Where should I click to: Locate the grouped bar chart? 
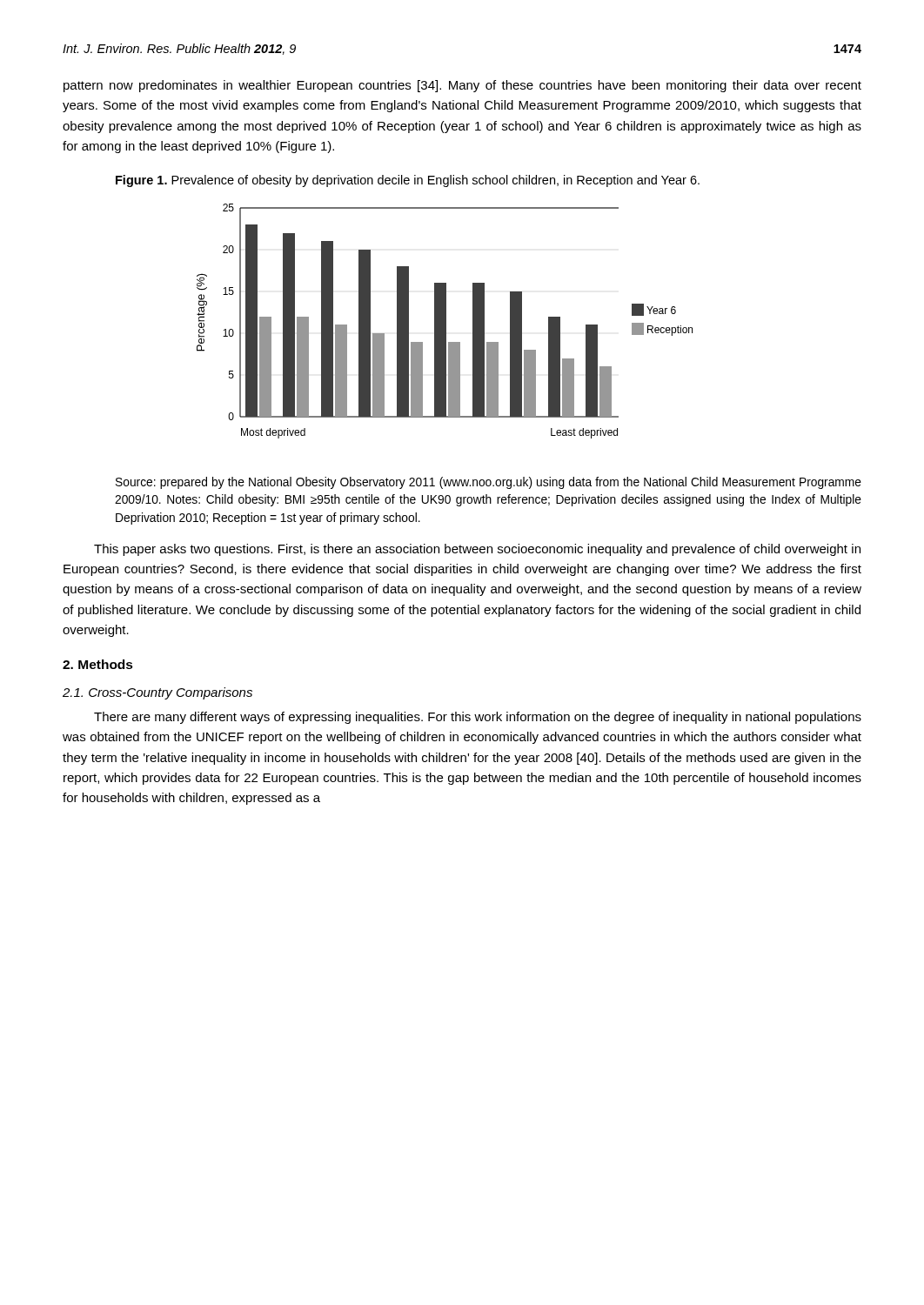(462, 334)
